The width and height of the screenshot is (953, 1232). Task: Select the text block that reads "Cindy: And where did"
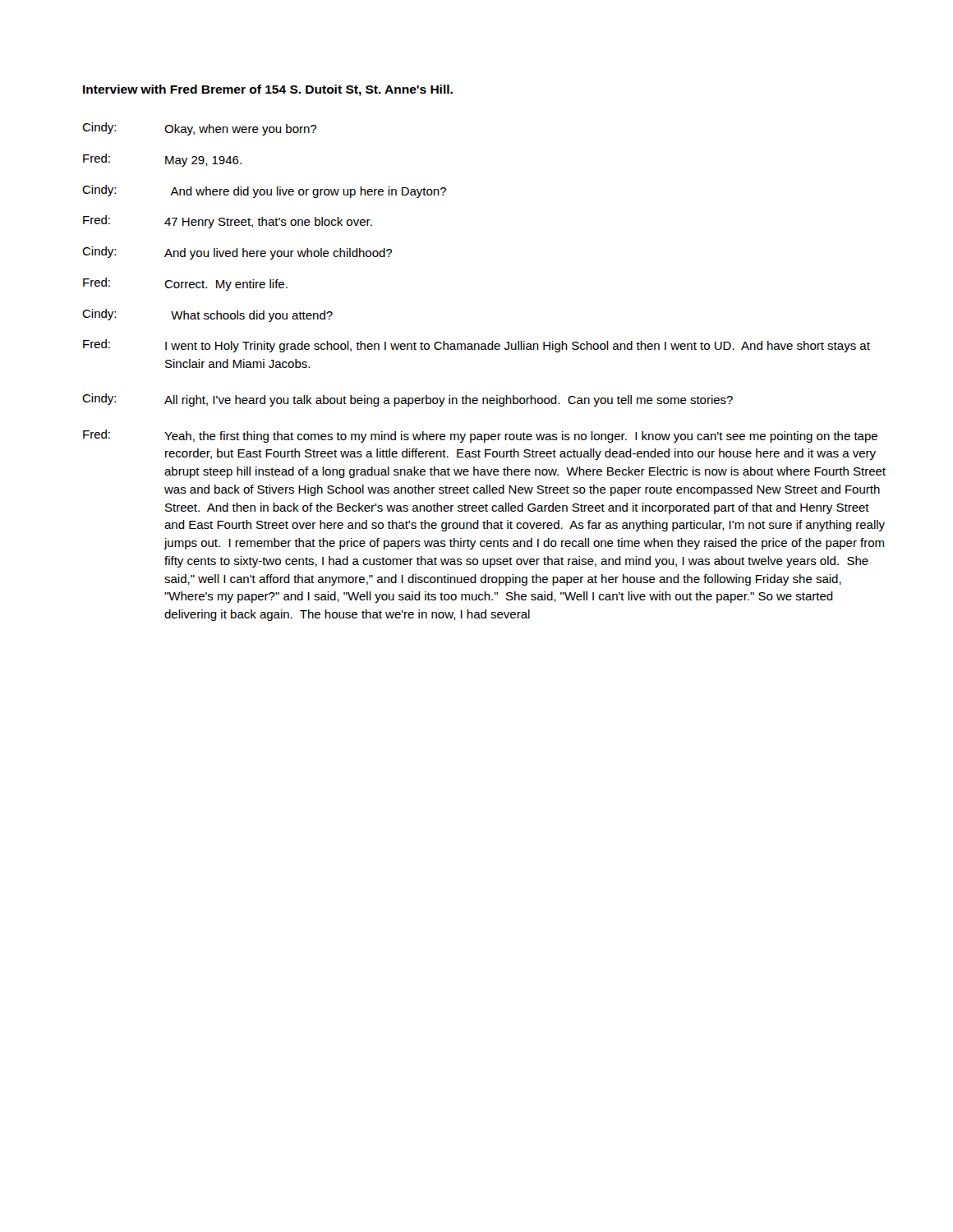click(264, 191)
